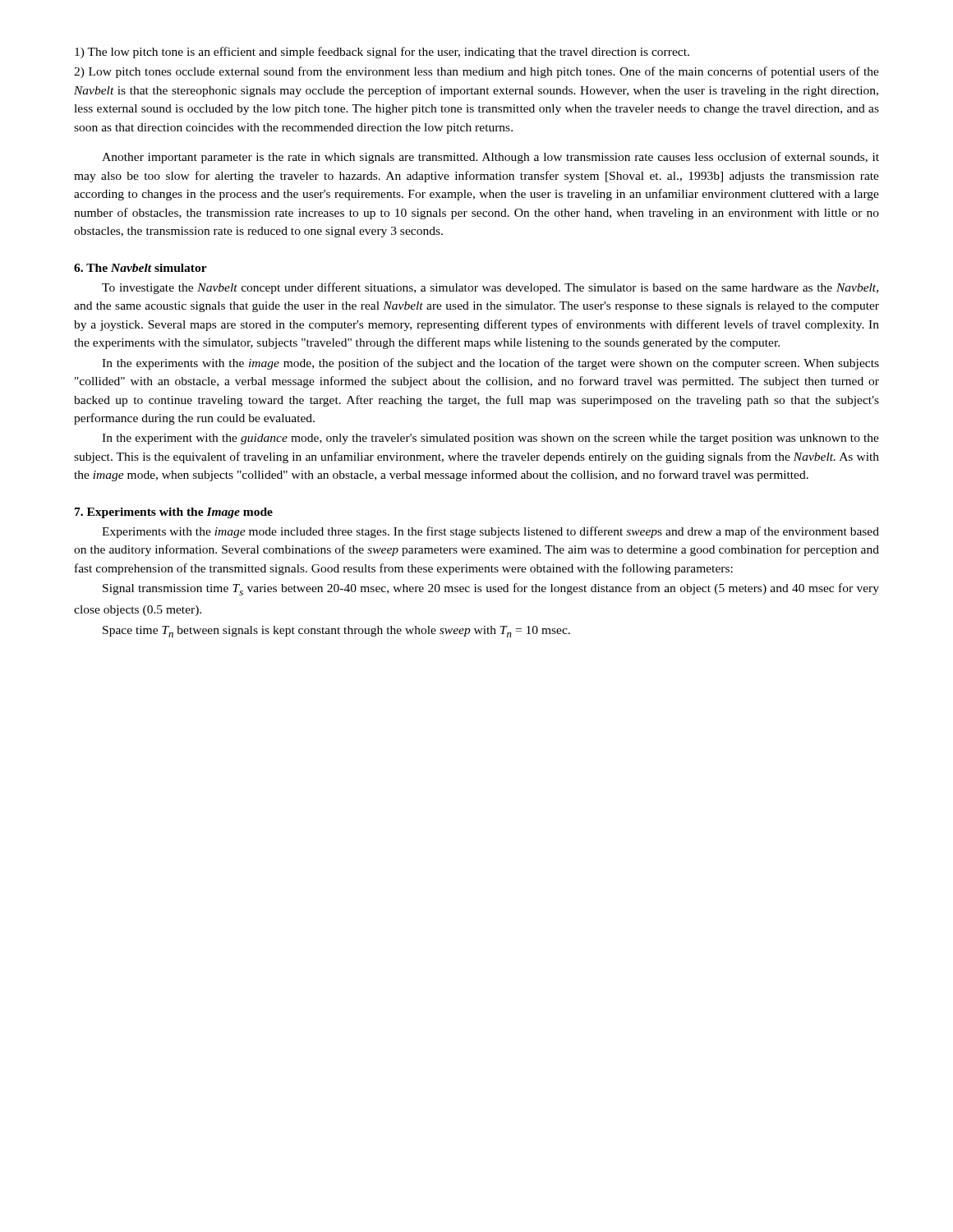Image resolution: width=953 pixels, height=1232 pixels.
Task: Find the element starting "To investigate the"
Action: [476, 314]
